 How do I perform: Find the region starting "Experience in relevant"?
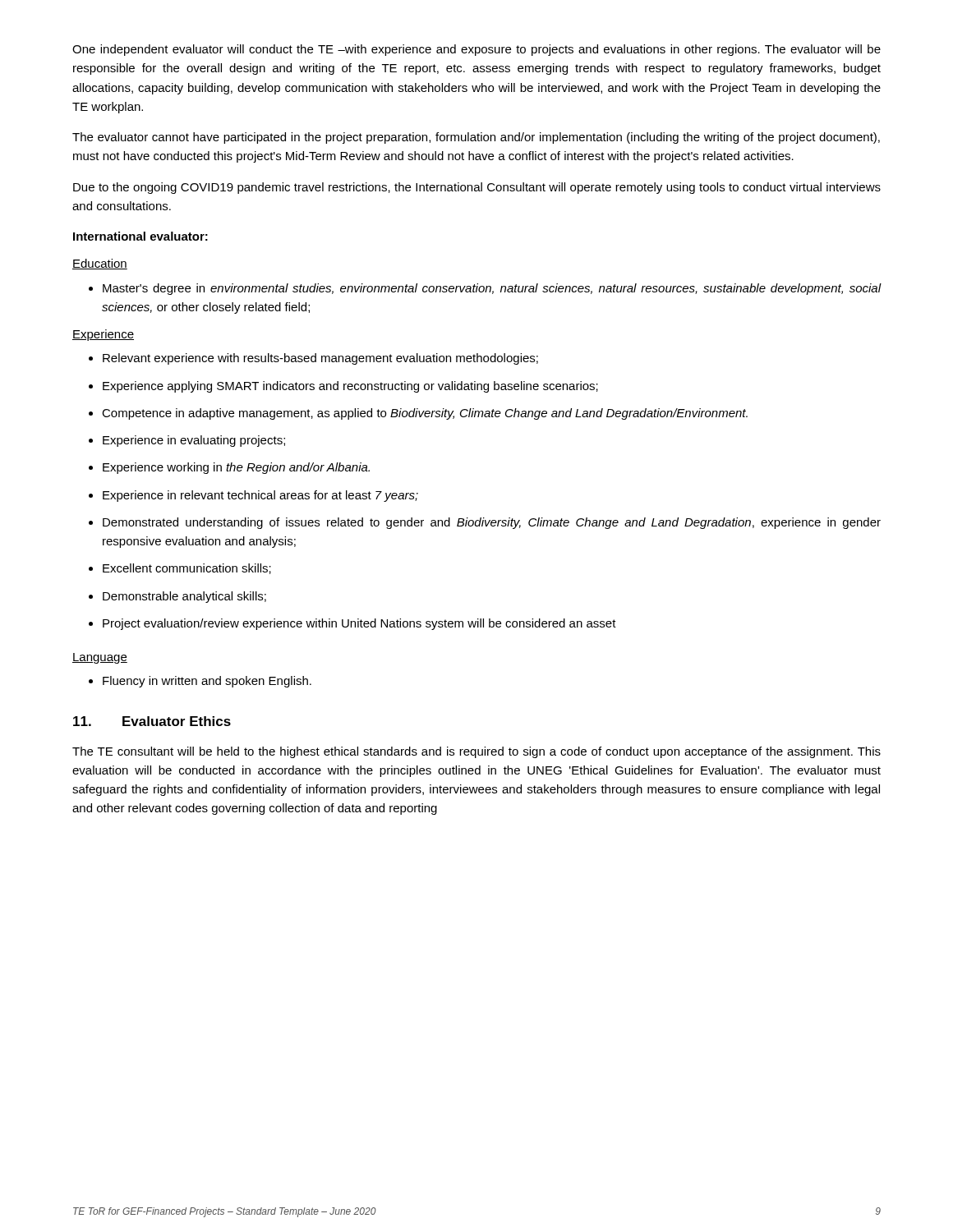(x=253, y=496)
